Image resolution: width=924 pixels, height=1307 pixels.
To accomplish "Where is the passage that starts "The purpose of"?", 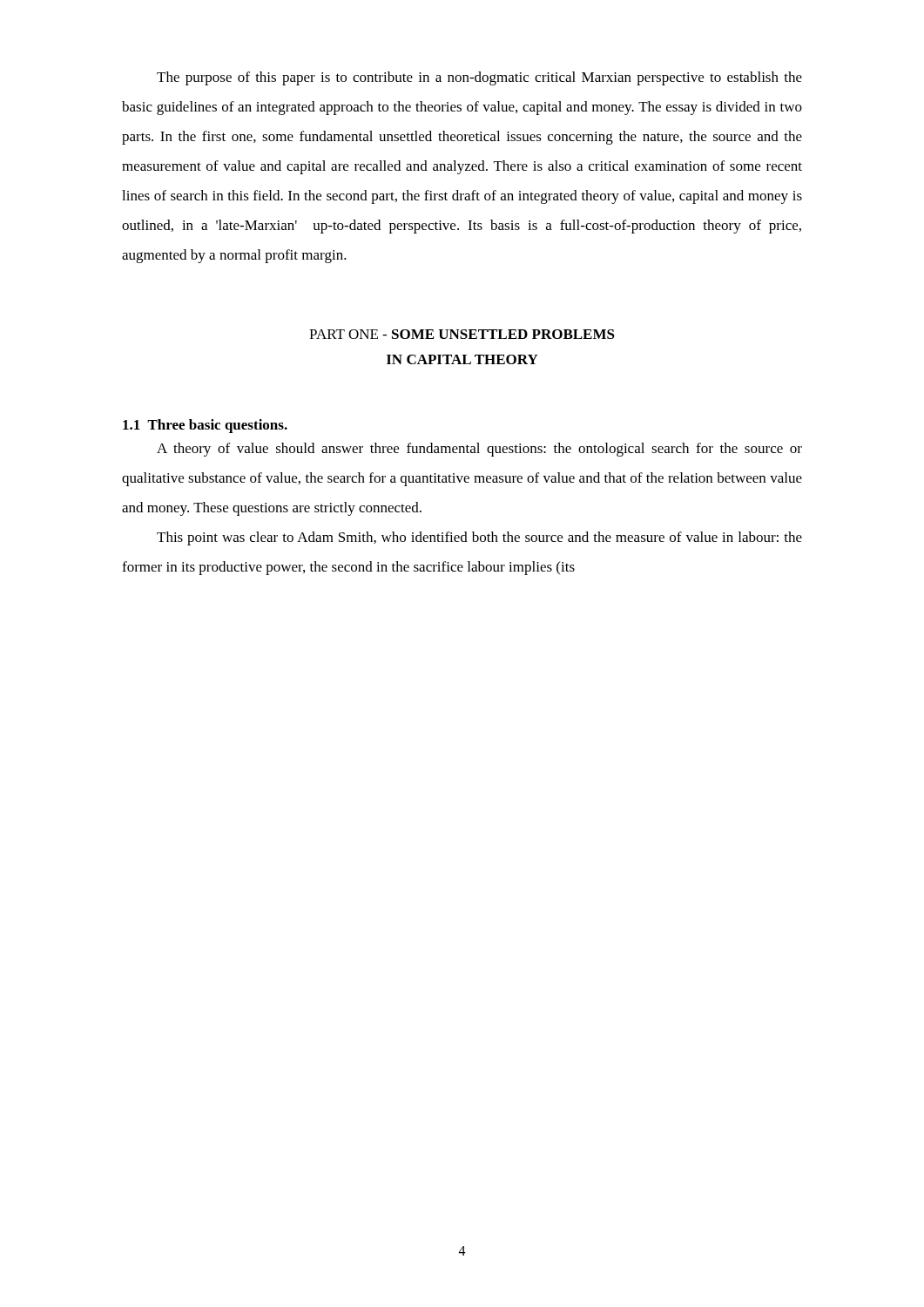I will (462, 166).
